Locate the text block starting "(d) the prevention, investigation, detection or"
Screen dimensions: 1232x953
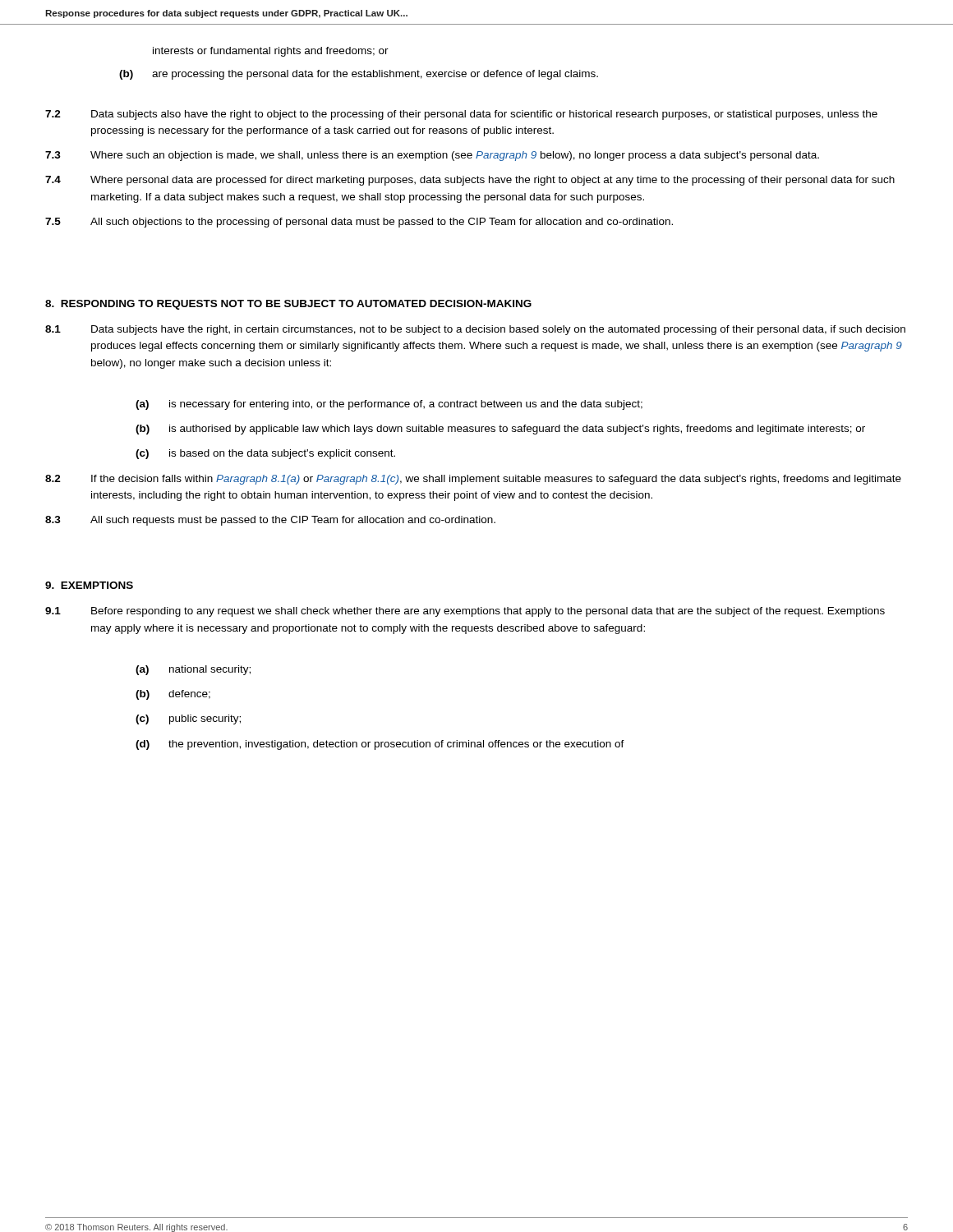click(x=522, y=744)
